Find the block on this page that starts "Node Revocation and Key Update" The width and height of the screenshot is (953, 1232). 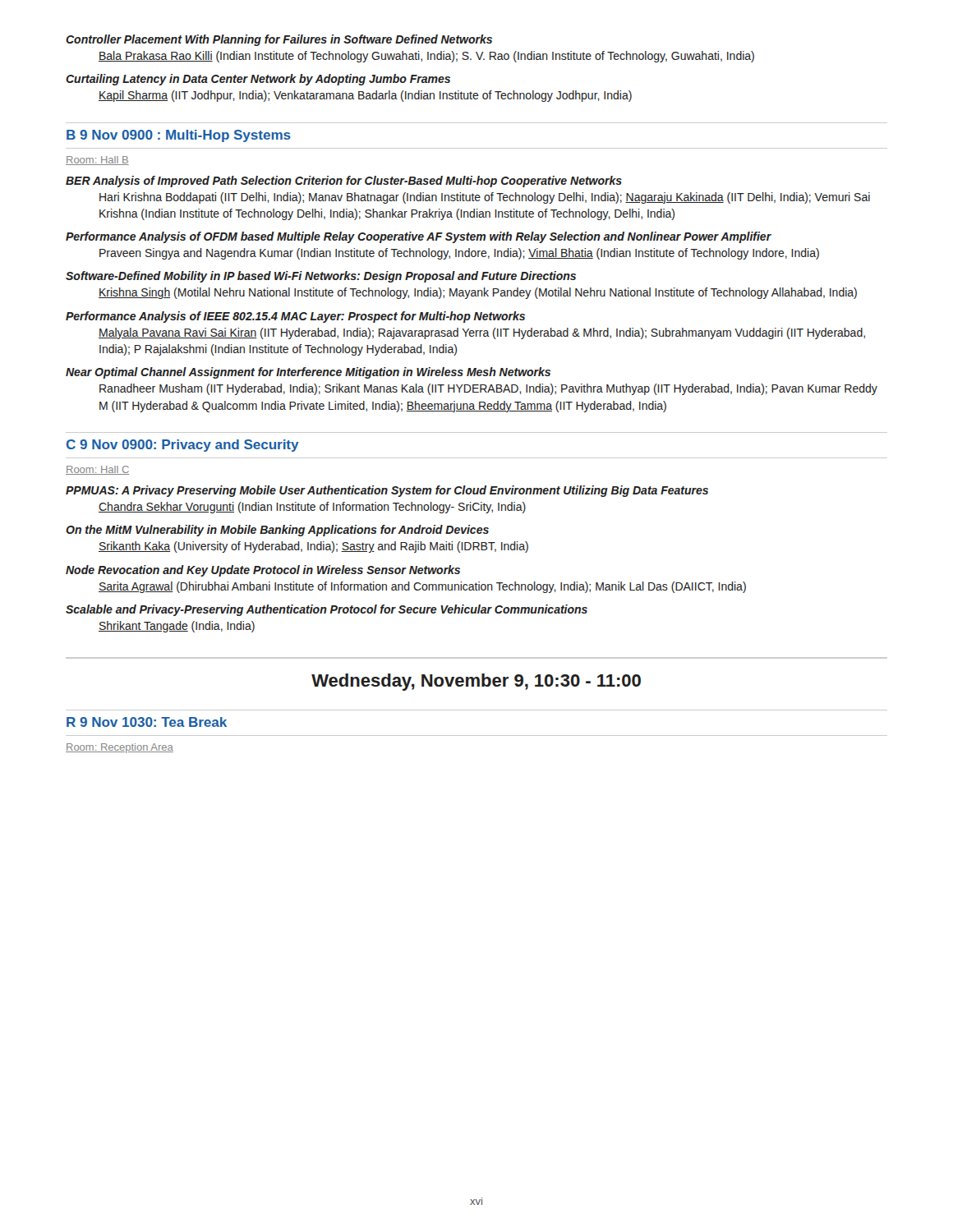(x=476, y=579)
